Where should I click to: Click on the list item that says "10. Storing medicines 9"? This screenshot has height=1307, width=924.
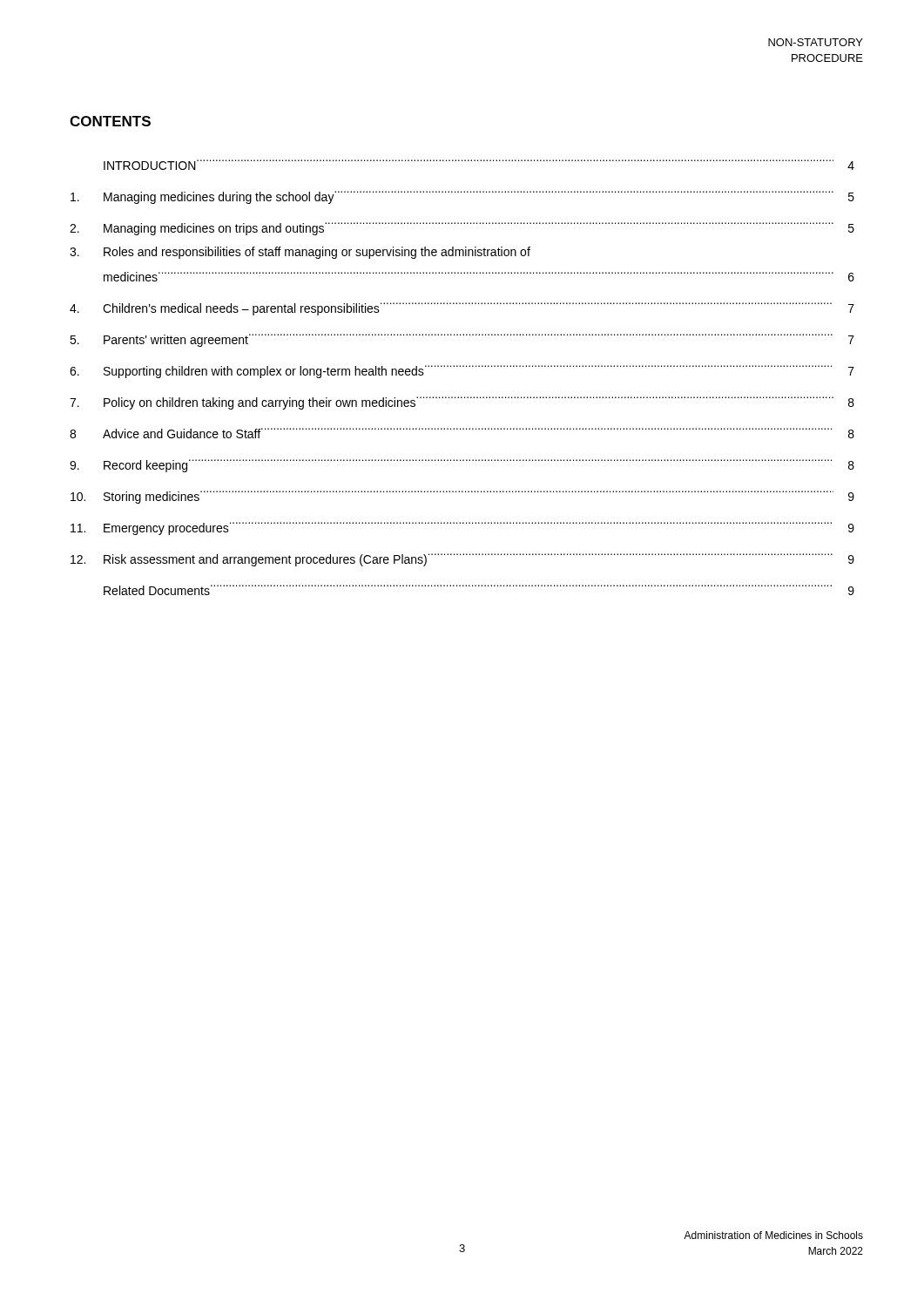coord(462,493)
